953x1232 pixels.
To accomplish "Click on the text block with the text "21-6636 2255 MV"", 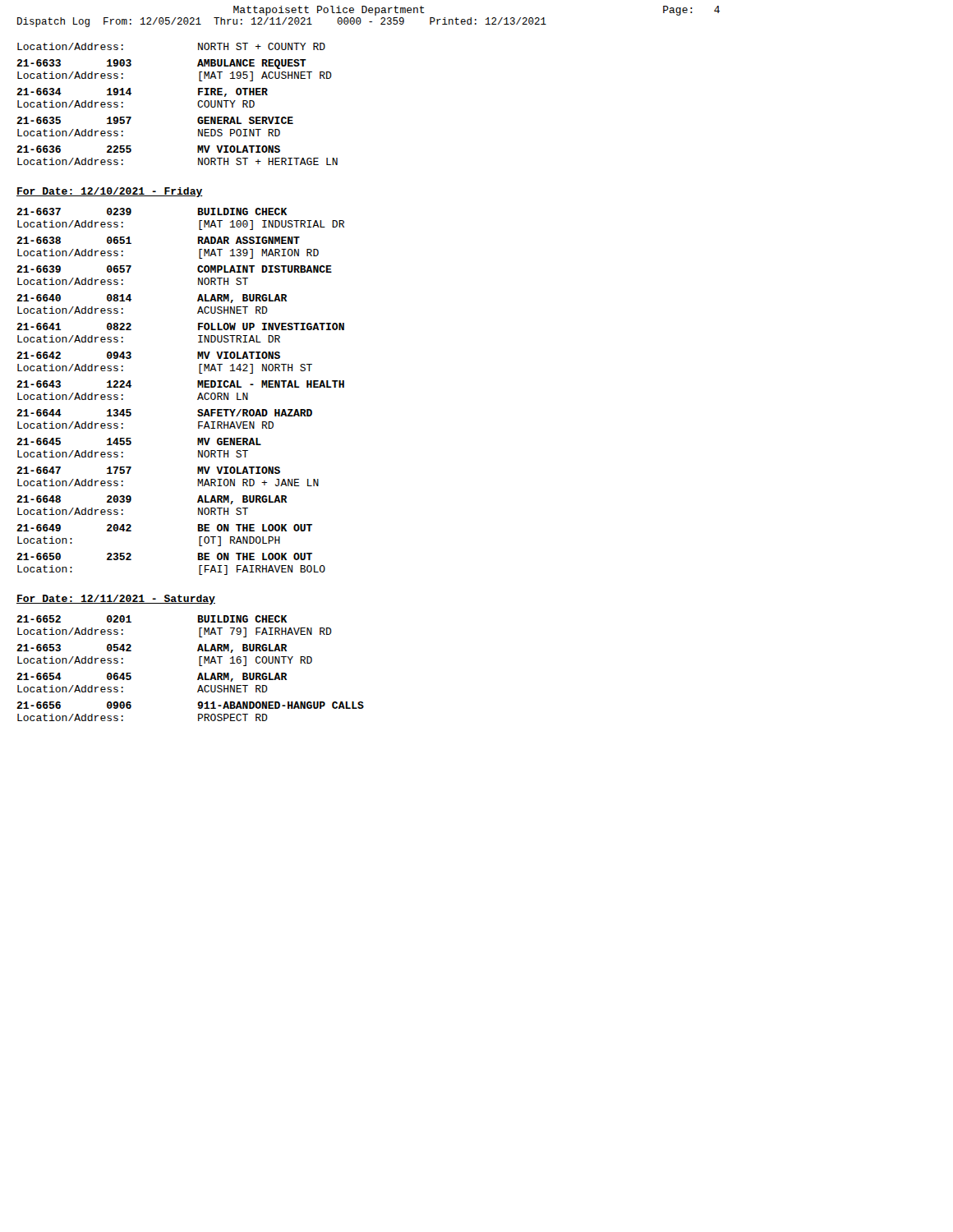I will (39, 149).
